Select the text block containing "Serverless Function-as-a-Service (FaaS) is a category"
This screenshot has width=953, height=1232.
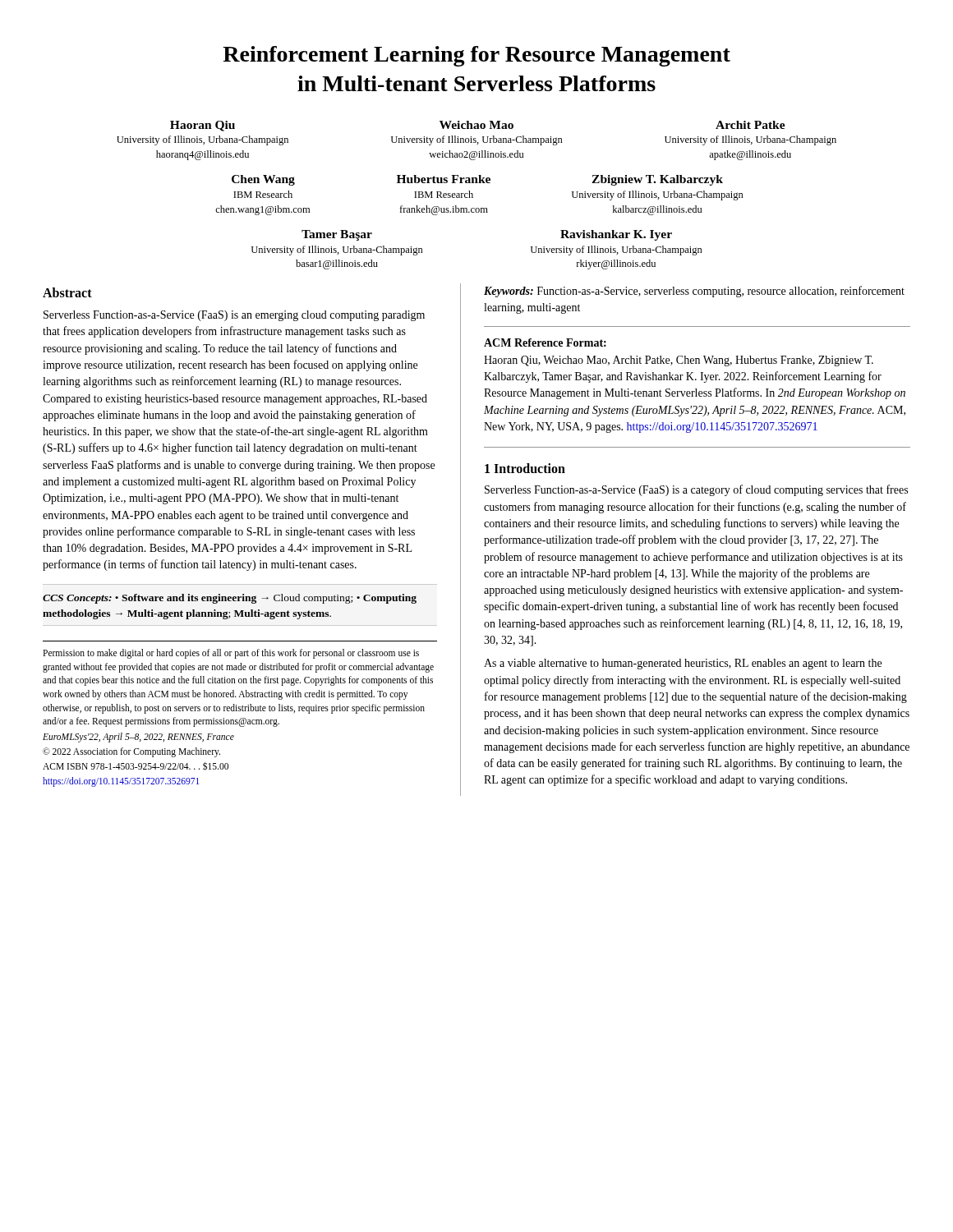pos(697,636)
